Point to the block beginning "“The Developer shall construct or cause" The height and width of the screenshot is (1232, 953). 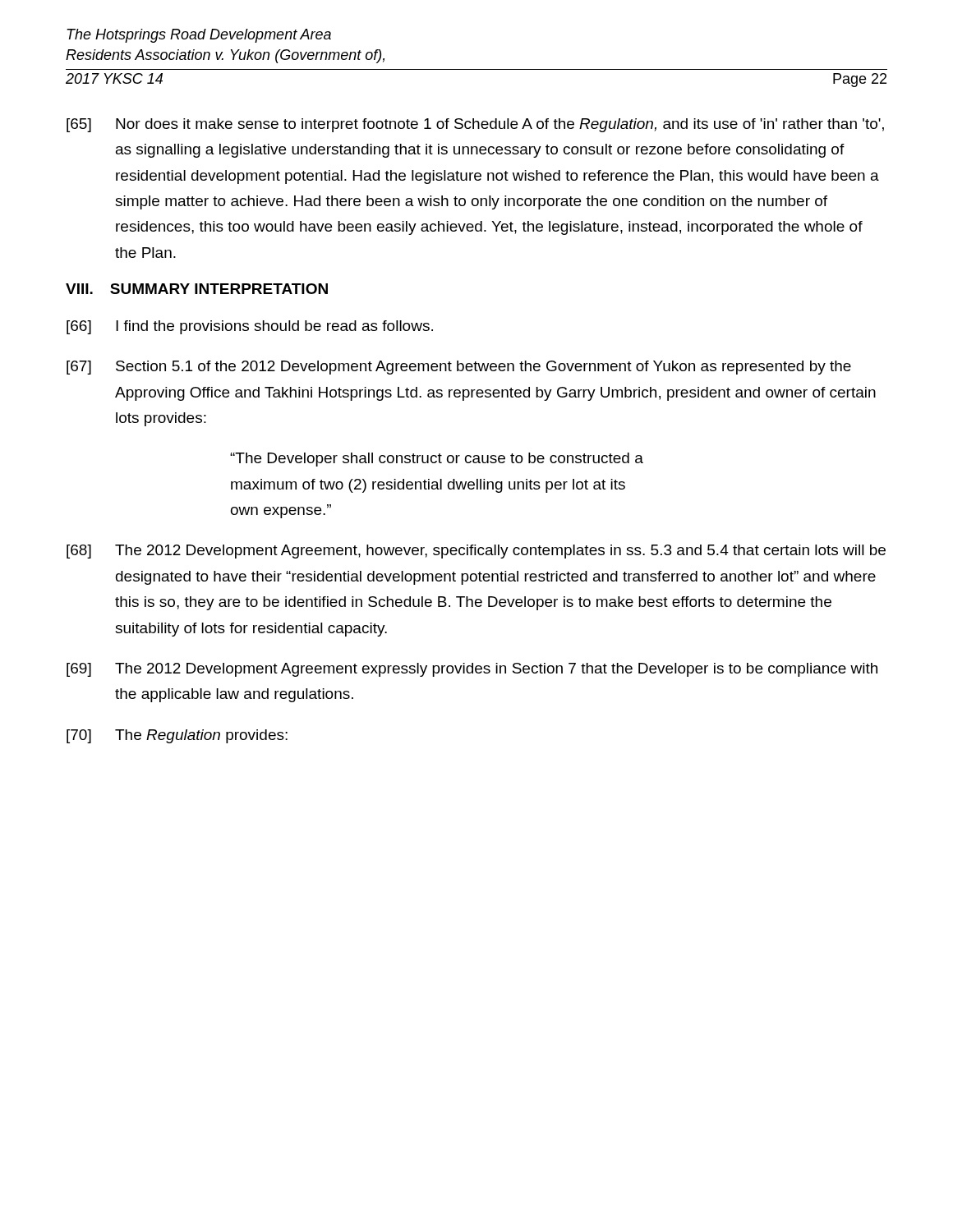437,484
